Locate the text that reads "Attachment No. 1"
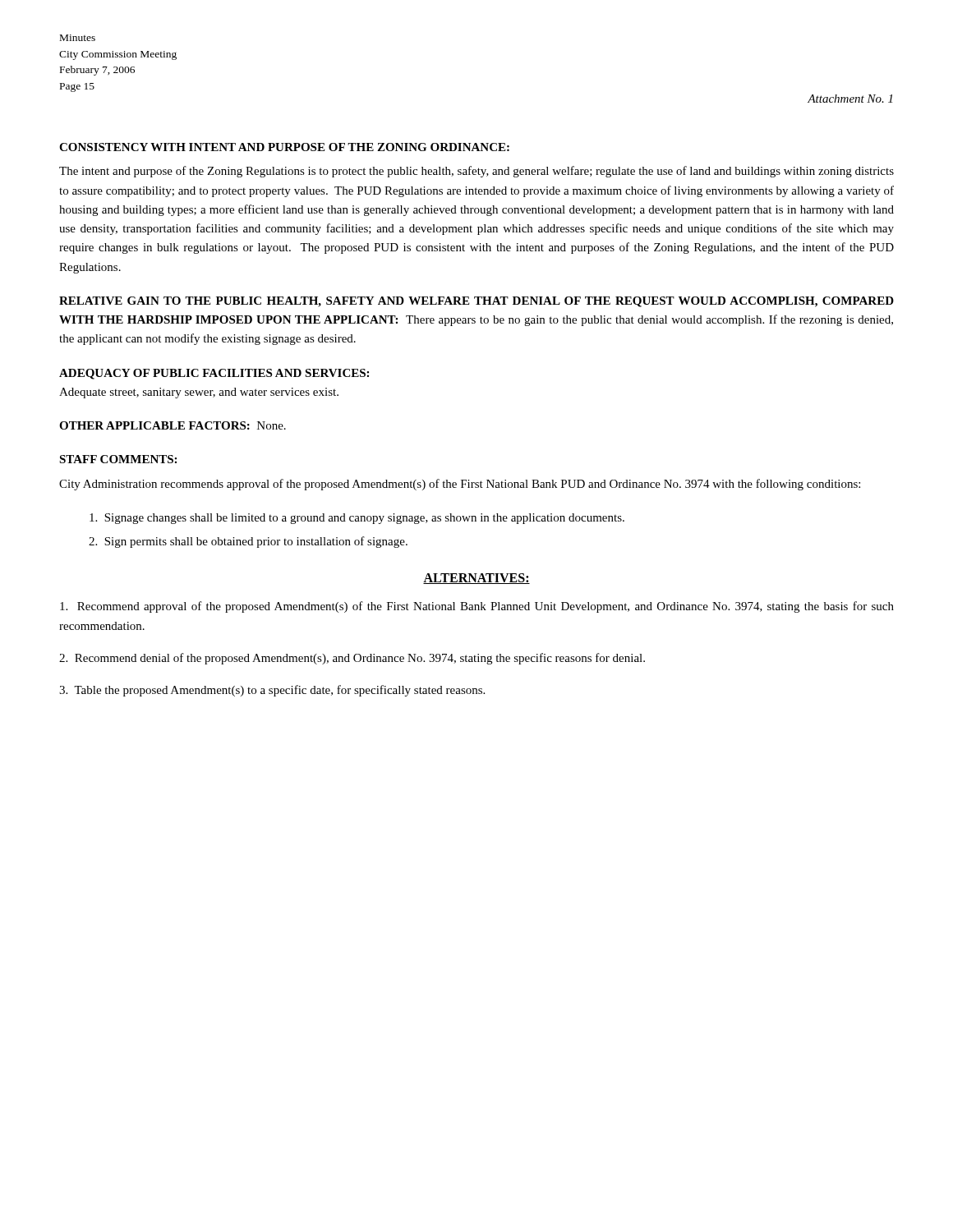 pos(851,99)
